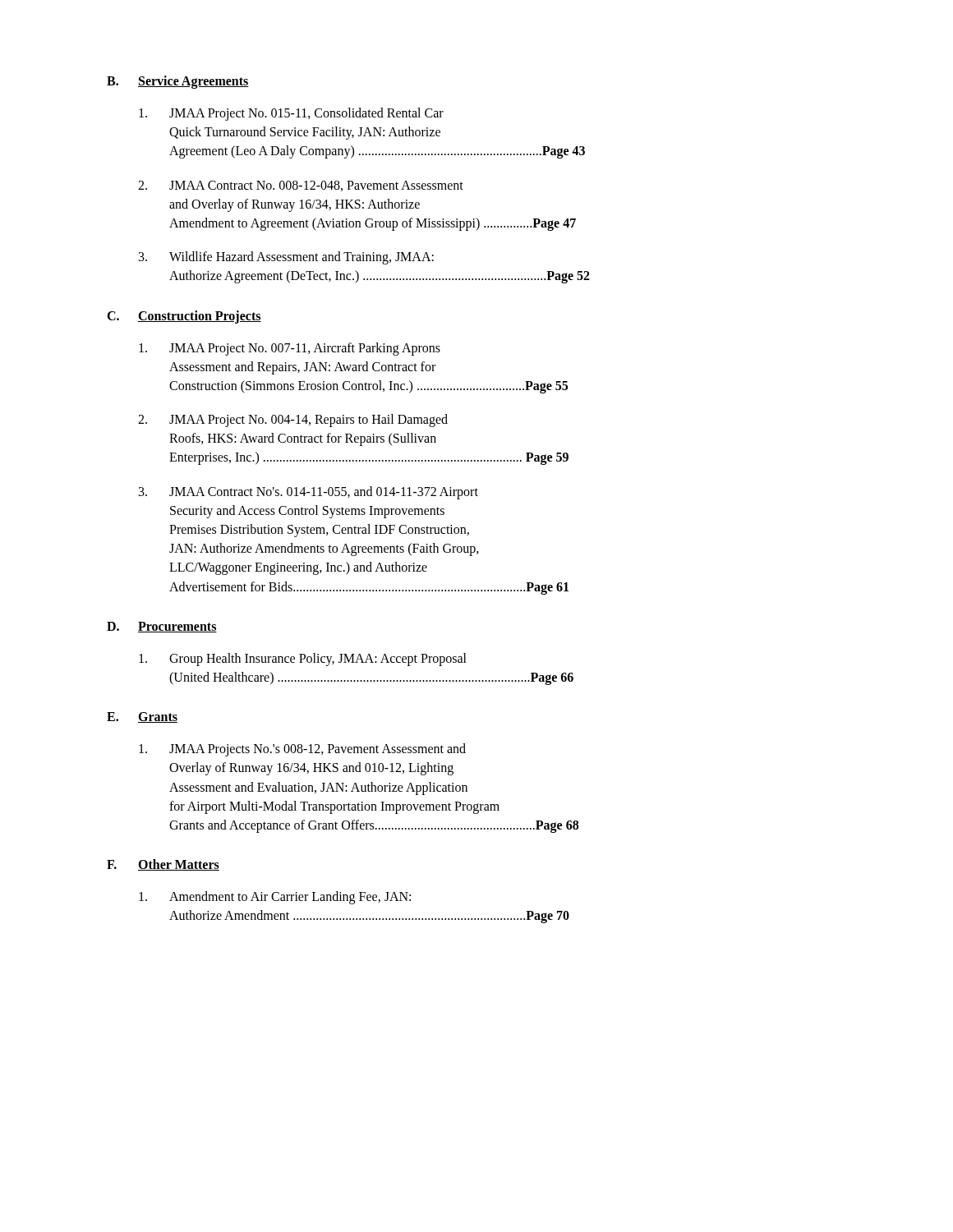
Task: Click the passage that begins "2. JMAA Project No."
Action: (293, 421)
